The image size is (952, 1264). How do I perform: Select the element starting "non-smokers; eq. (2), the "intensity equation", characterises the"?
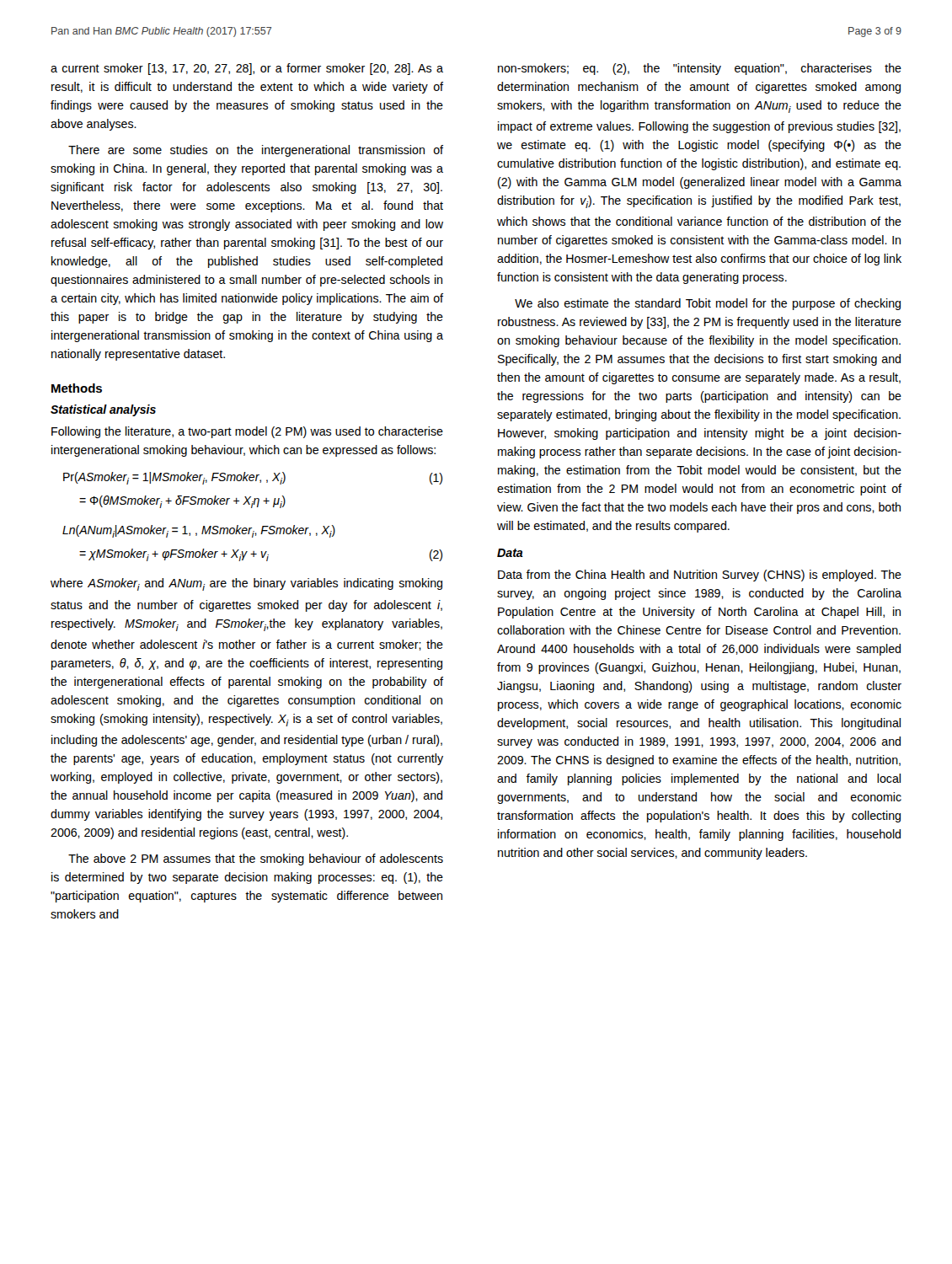point(699,173)
